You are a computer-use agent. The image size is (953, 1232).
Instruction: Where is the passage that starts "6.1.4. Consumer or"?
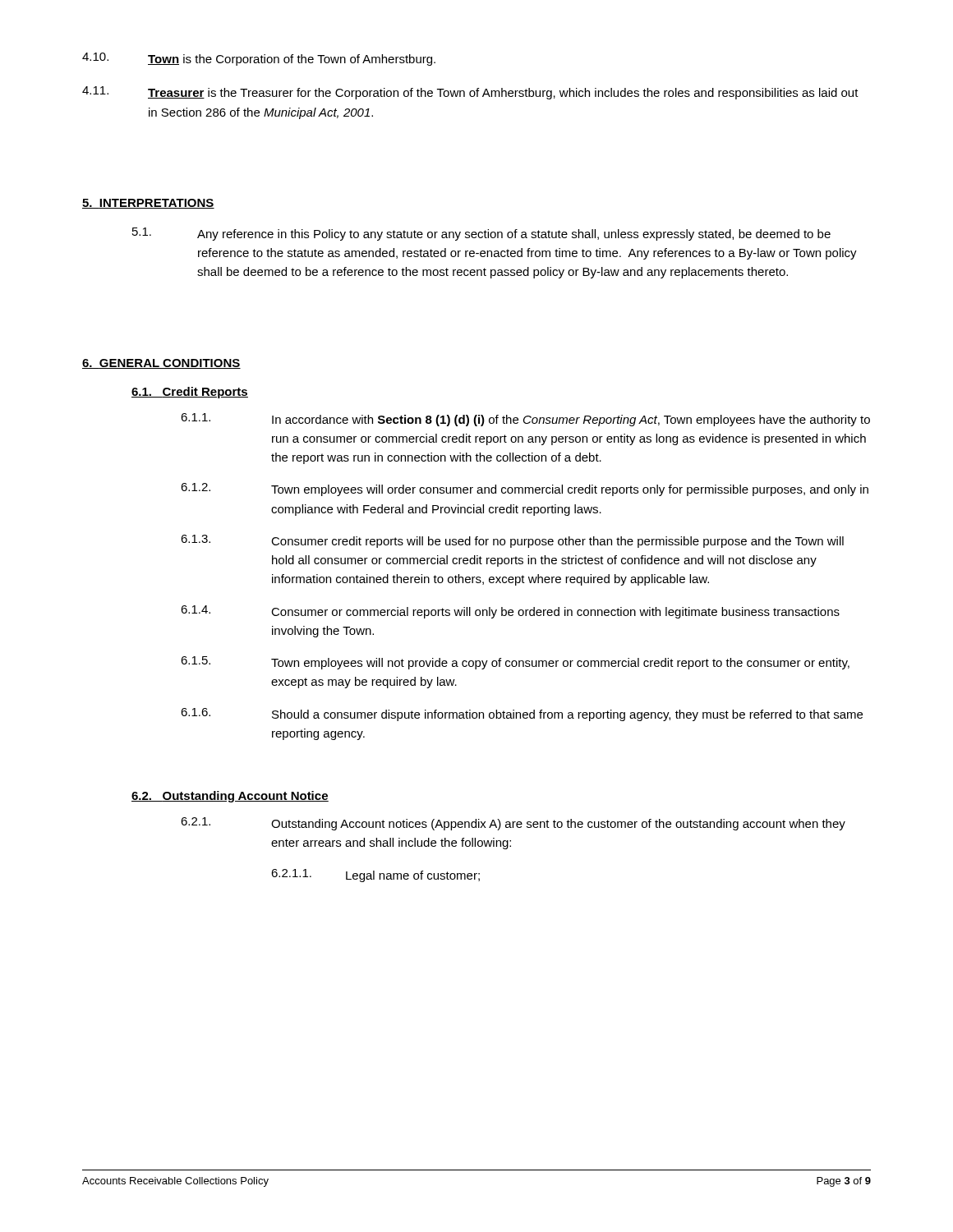click(526, 621)
